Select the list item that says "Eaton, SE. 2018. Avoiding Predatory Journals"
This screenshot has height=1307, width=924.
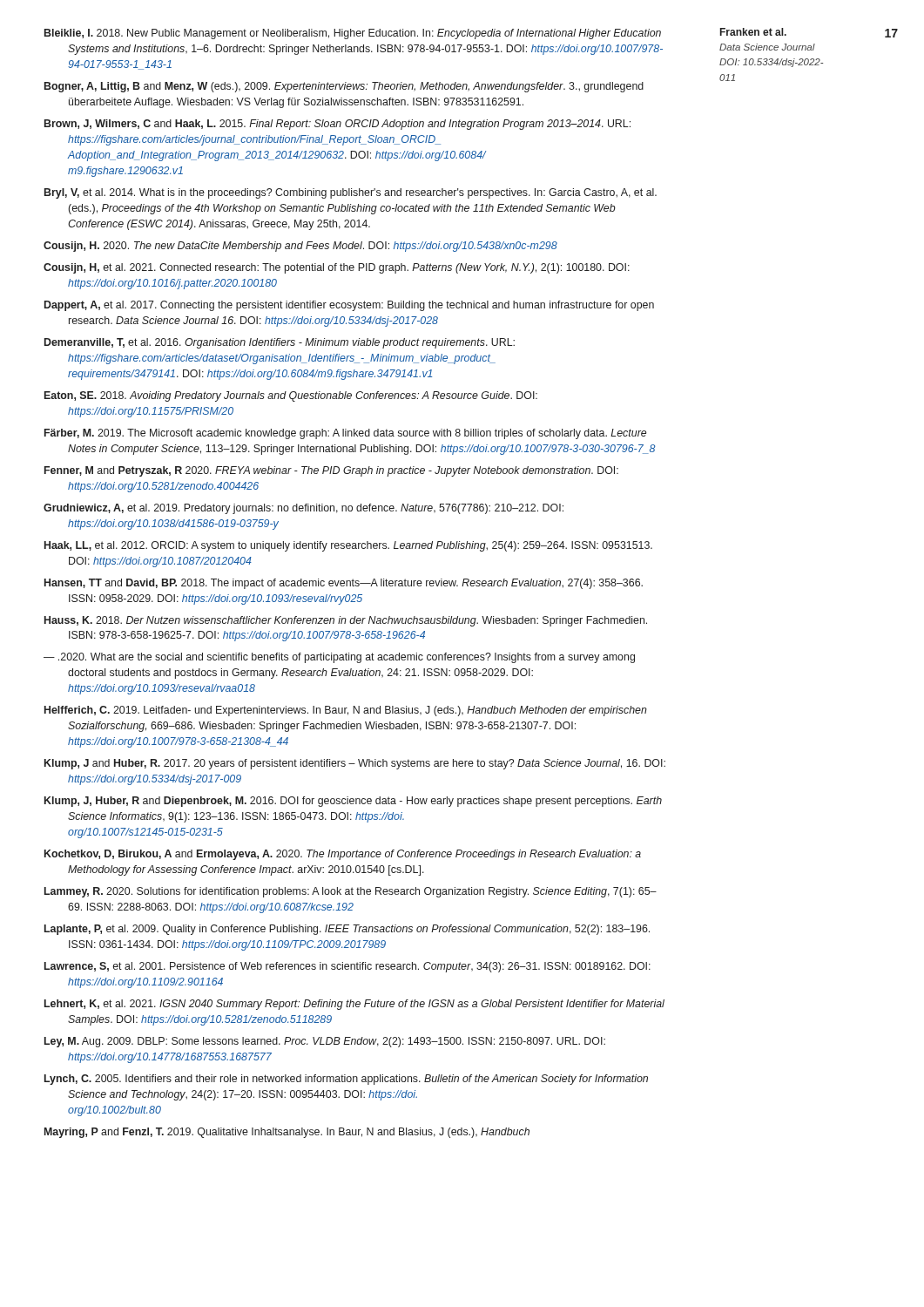(291, 403)
